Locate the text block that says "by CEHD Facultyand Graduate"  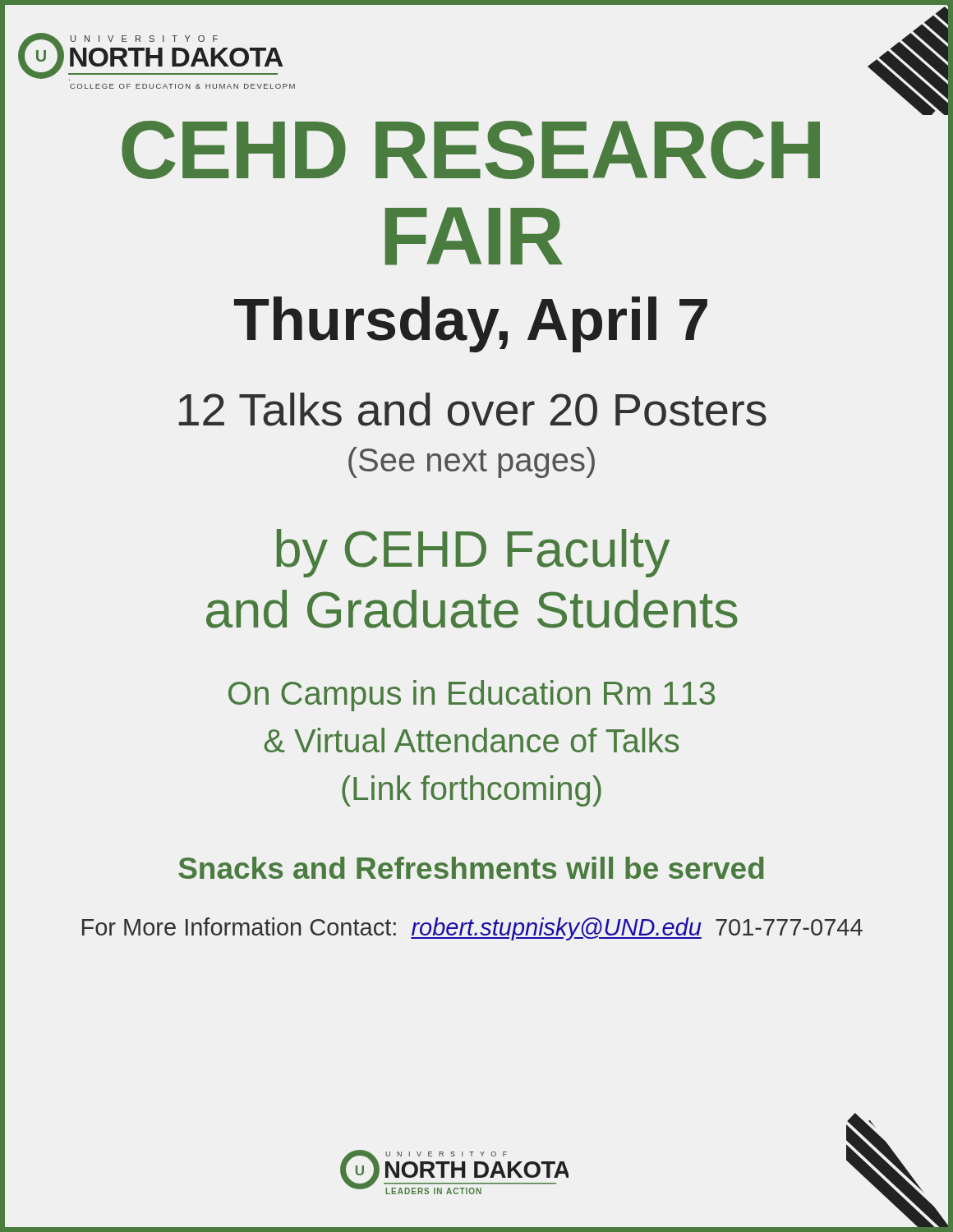tap(472, 579)
